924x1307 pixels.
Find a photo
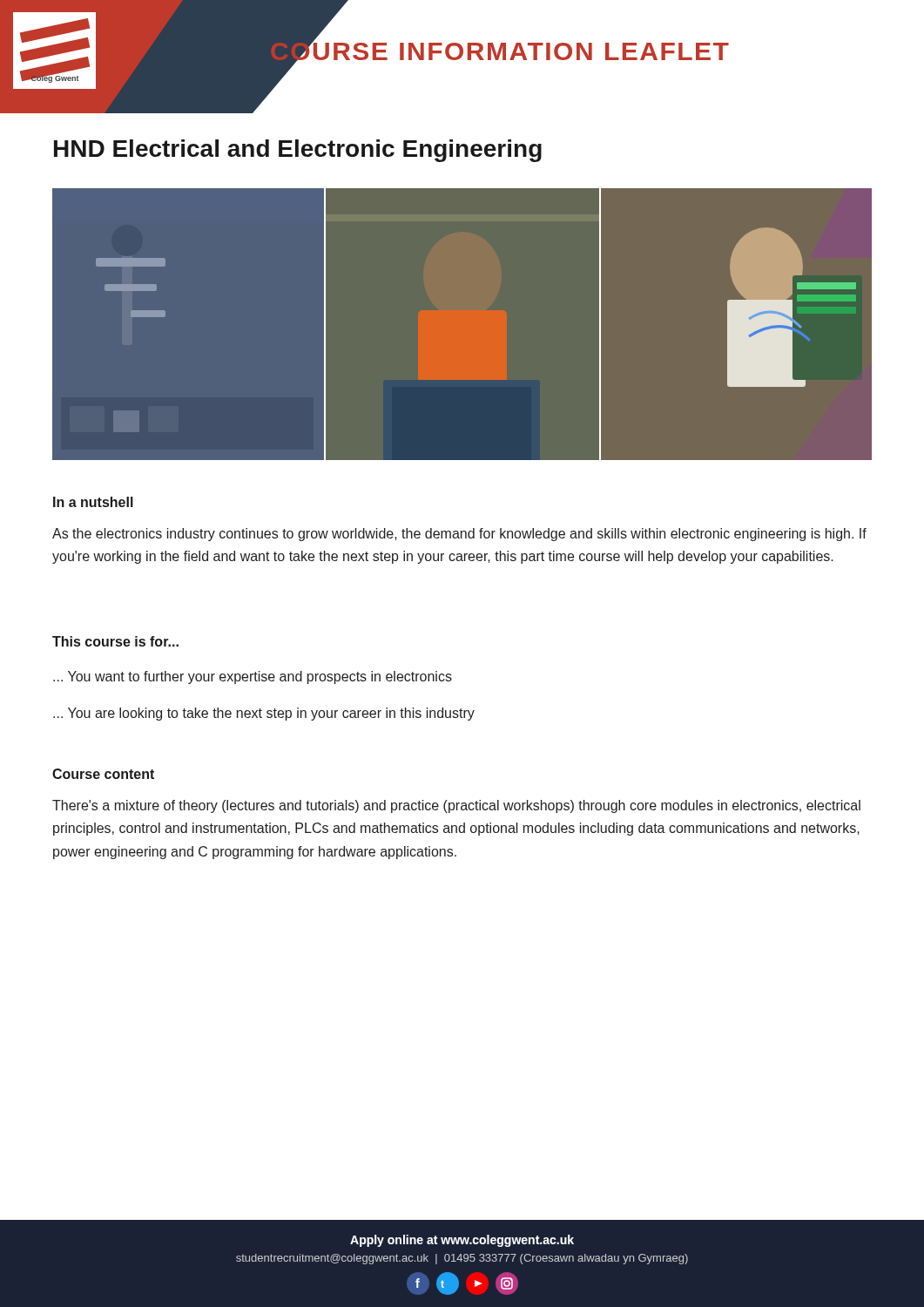point(462,324)
